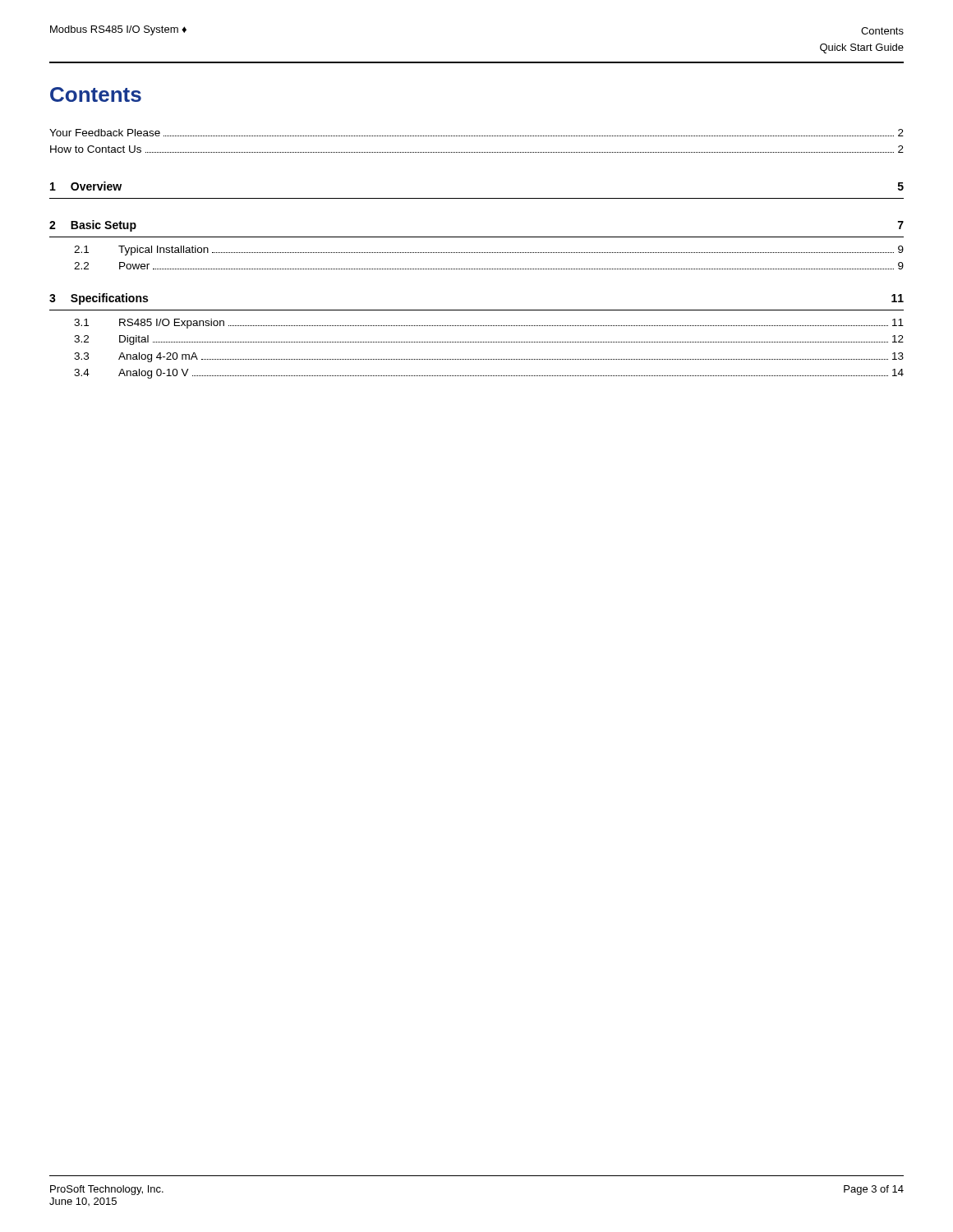This screenshot has height=1232, width=953.
Task: Select the section header containing "1 Overview 5"
Action: click(476, 186)
